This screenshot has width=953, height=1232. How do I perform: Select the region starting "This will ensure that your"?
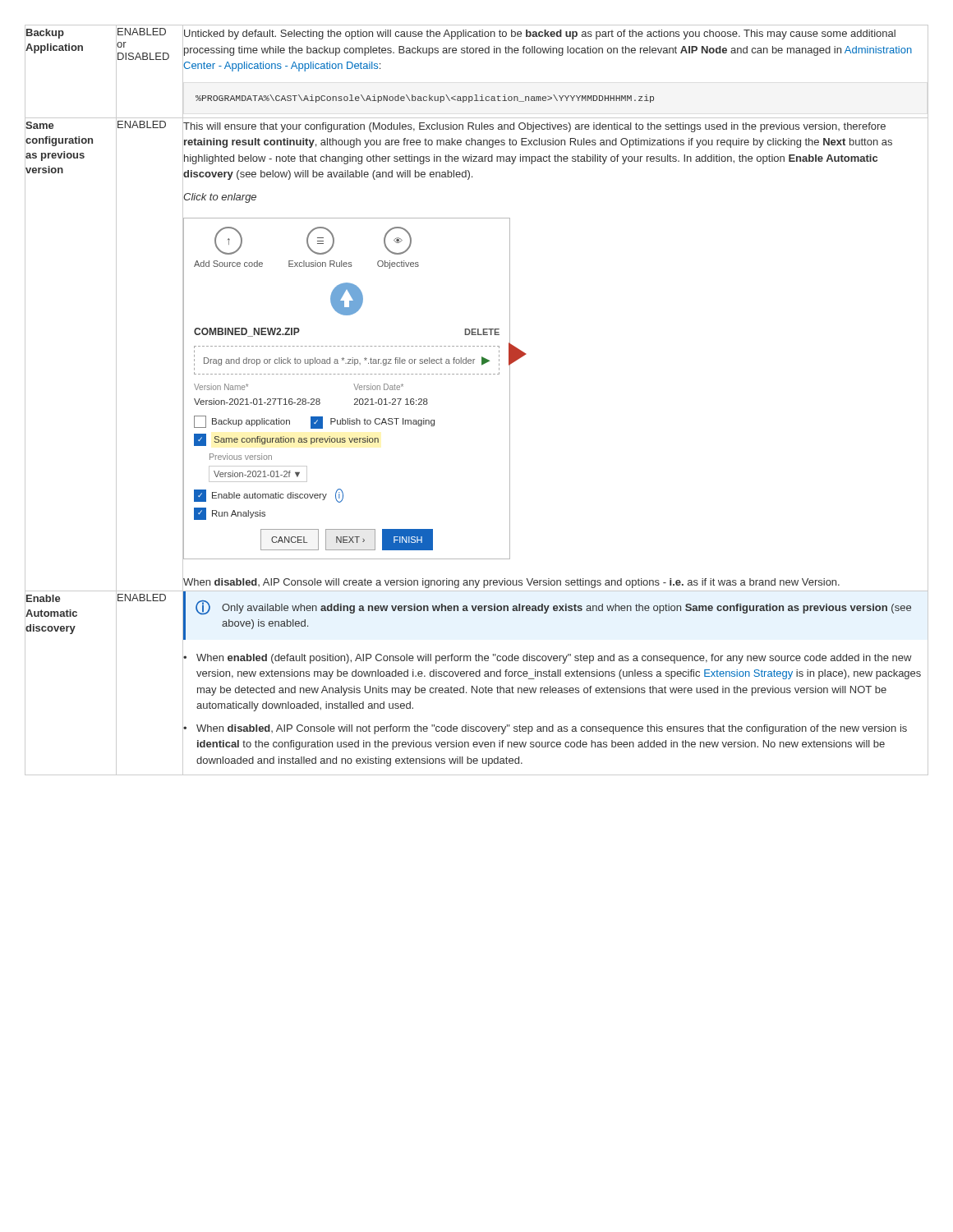(538, 150)
